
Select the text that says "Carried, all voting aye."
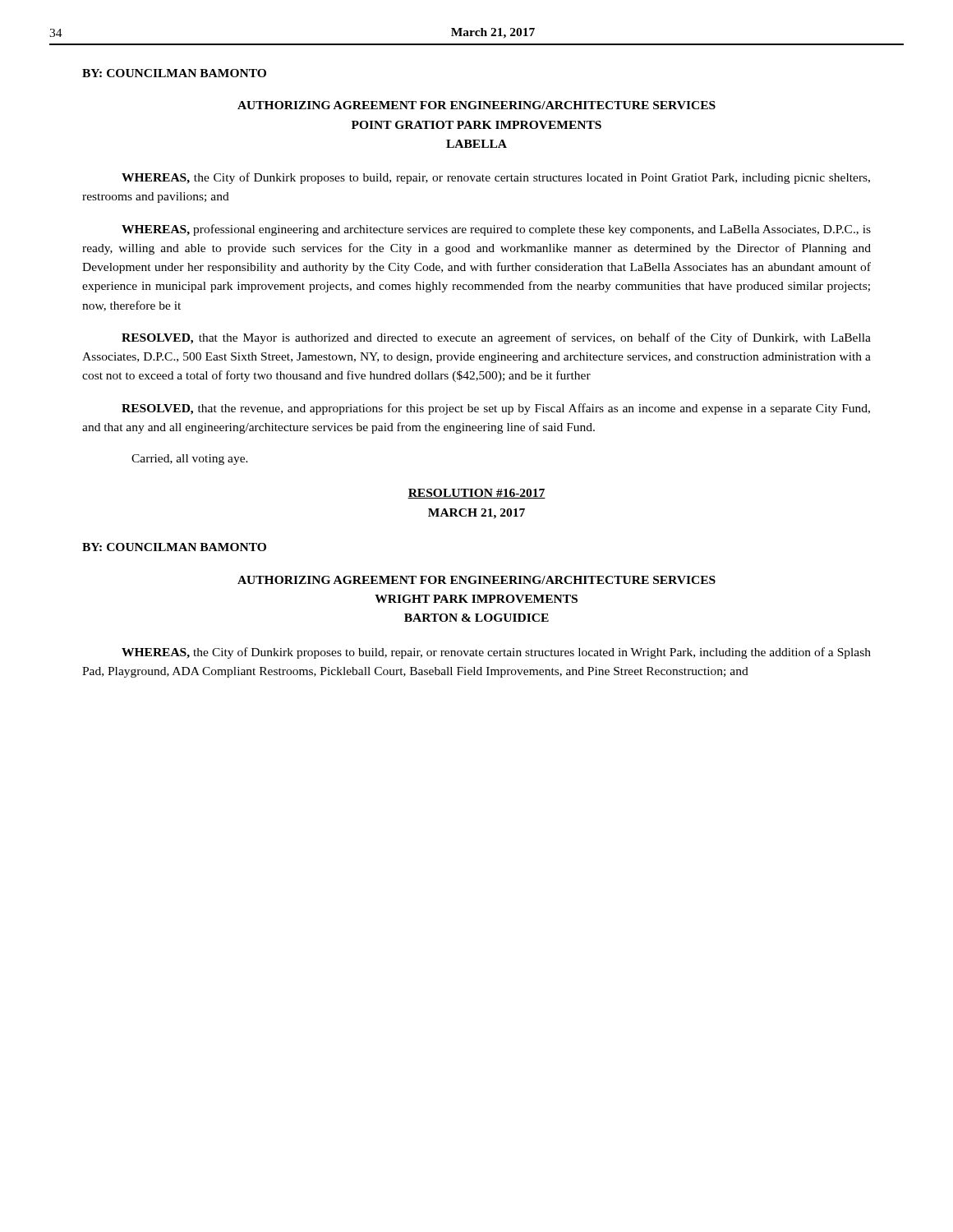coord(190,458)
